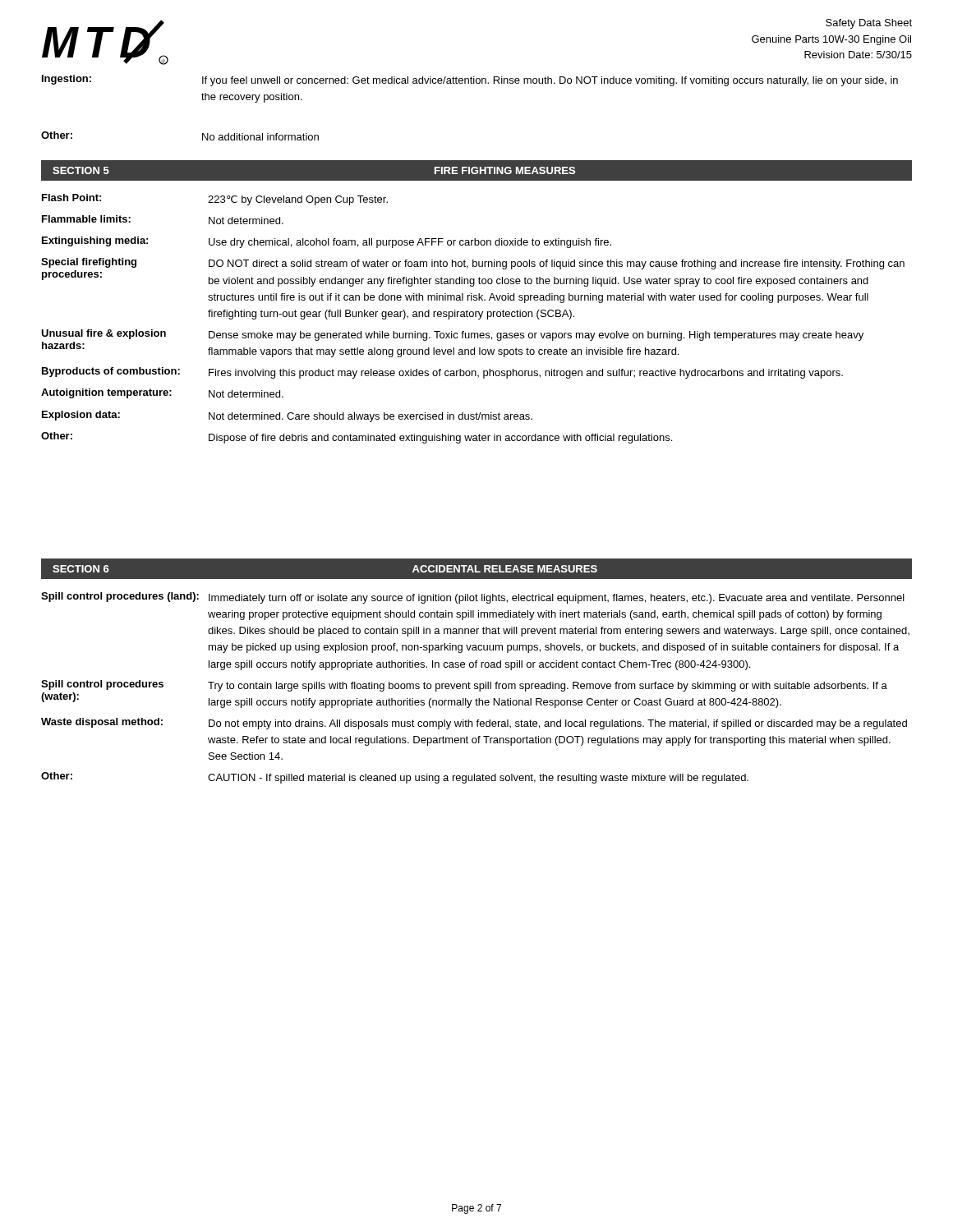The width and height of the screenshot is (953, 1232).
Task: Click where it says "Flammable limits:"
Action: tap(86, 219)
